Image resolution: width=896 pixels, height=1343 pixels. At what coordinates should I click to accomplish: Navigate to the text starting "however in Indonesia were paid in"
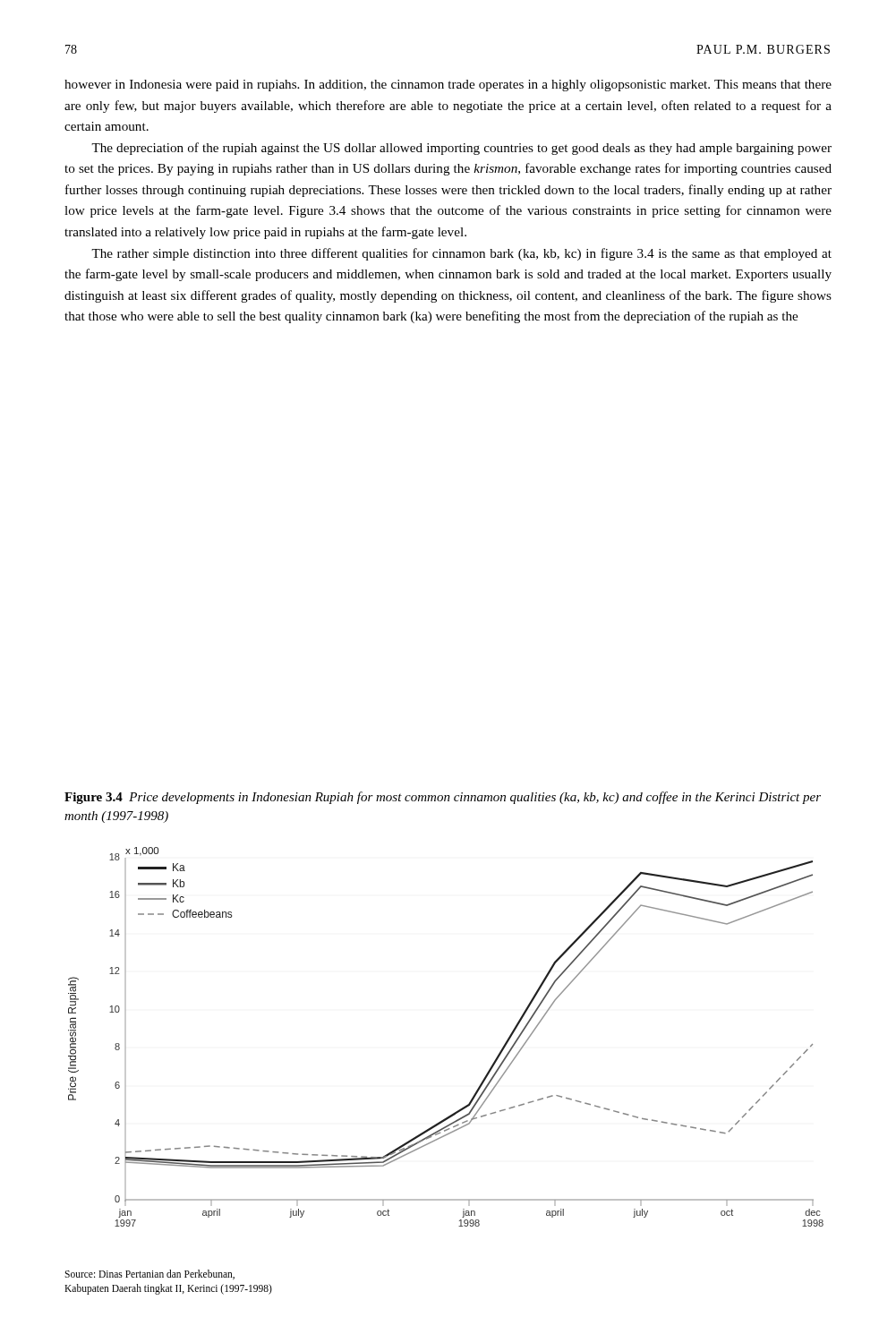coord(448,200)
